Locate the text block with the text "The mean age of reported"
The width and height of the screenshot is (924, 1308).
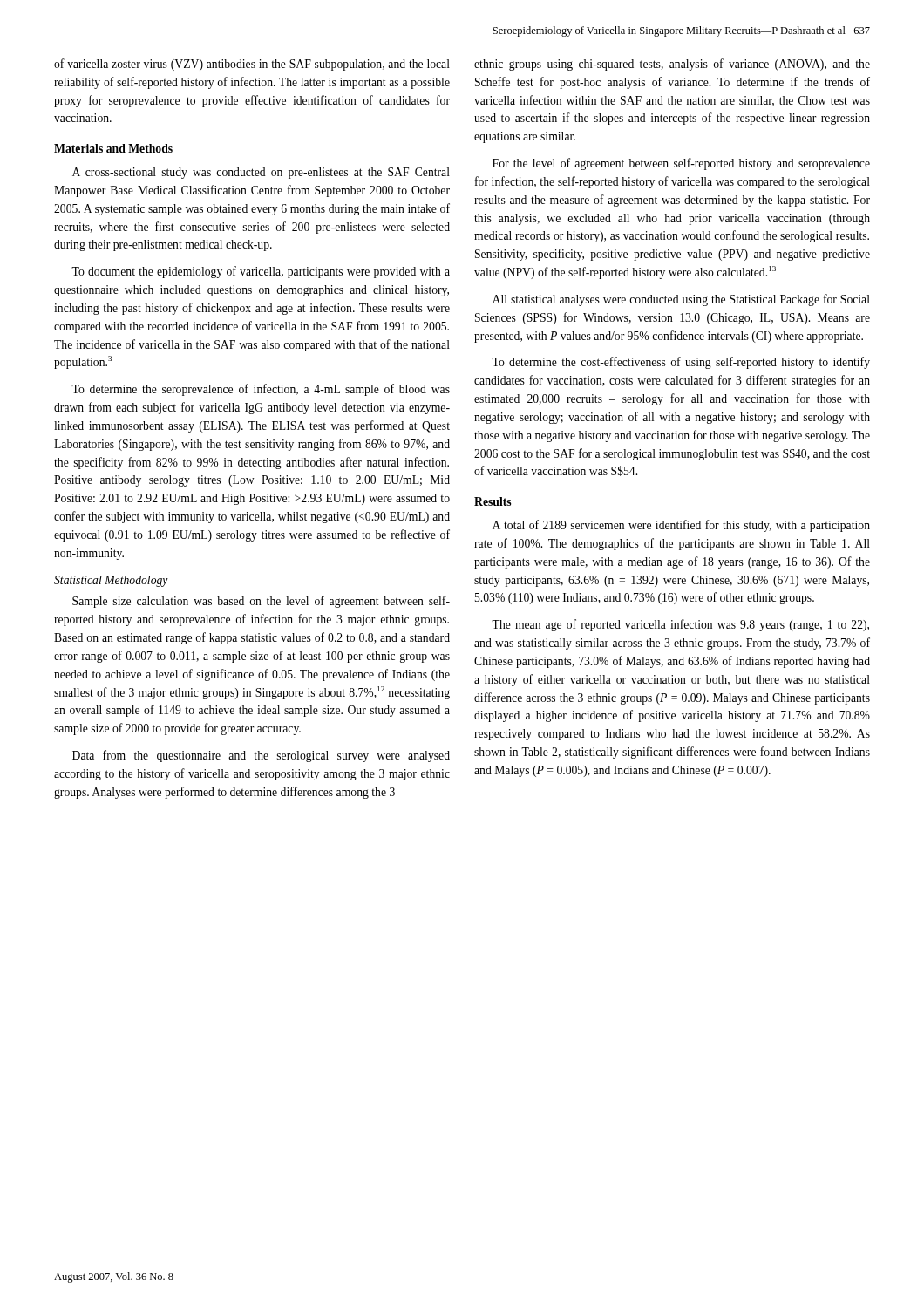click(672, 698)
